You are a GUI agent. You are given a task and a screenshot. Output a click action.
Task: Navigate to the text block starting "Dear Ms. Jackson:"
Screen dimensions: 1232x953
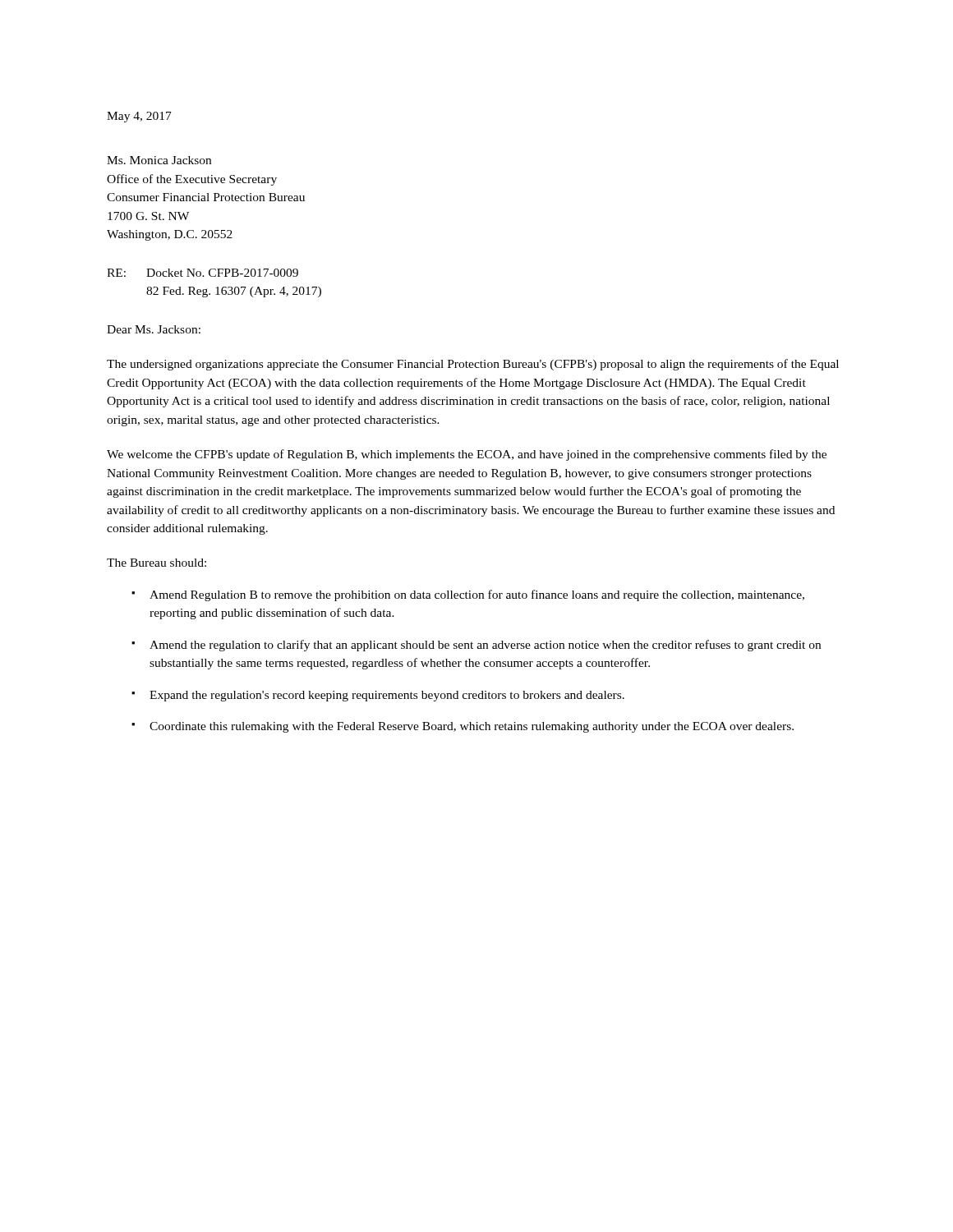154,329
